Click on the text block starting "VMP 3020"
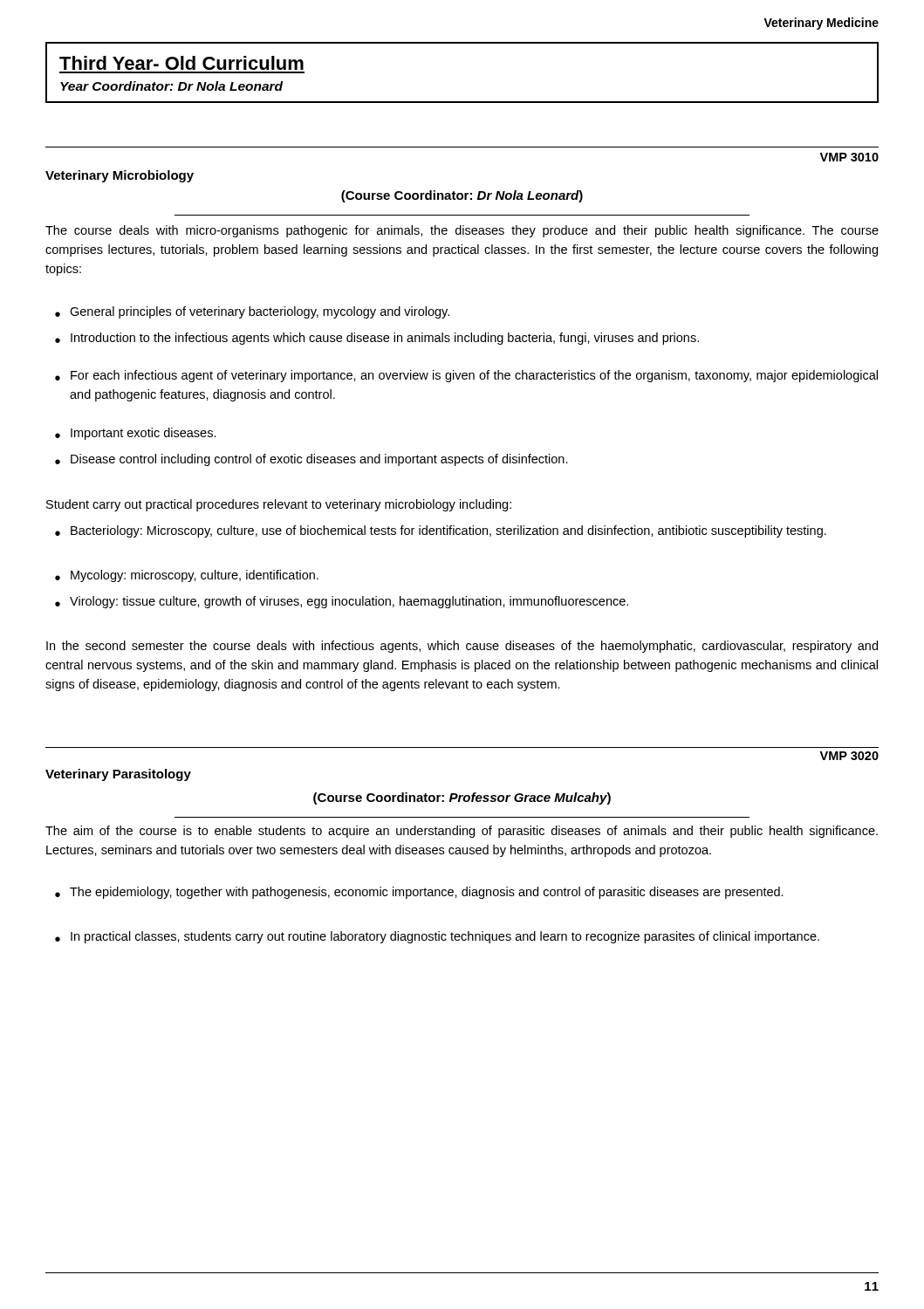The width and height of the screenshot is (924, 1309). coord(849,756)
